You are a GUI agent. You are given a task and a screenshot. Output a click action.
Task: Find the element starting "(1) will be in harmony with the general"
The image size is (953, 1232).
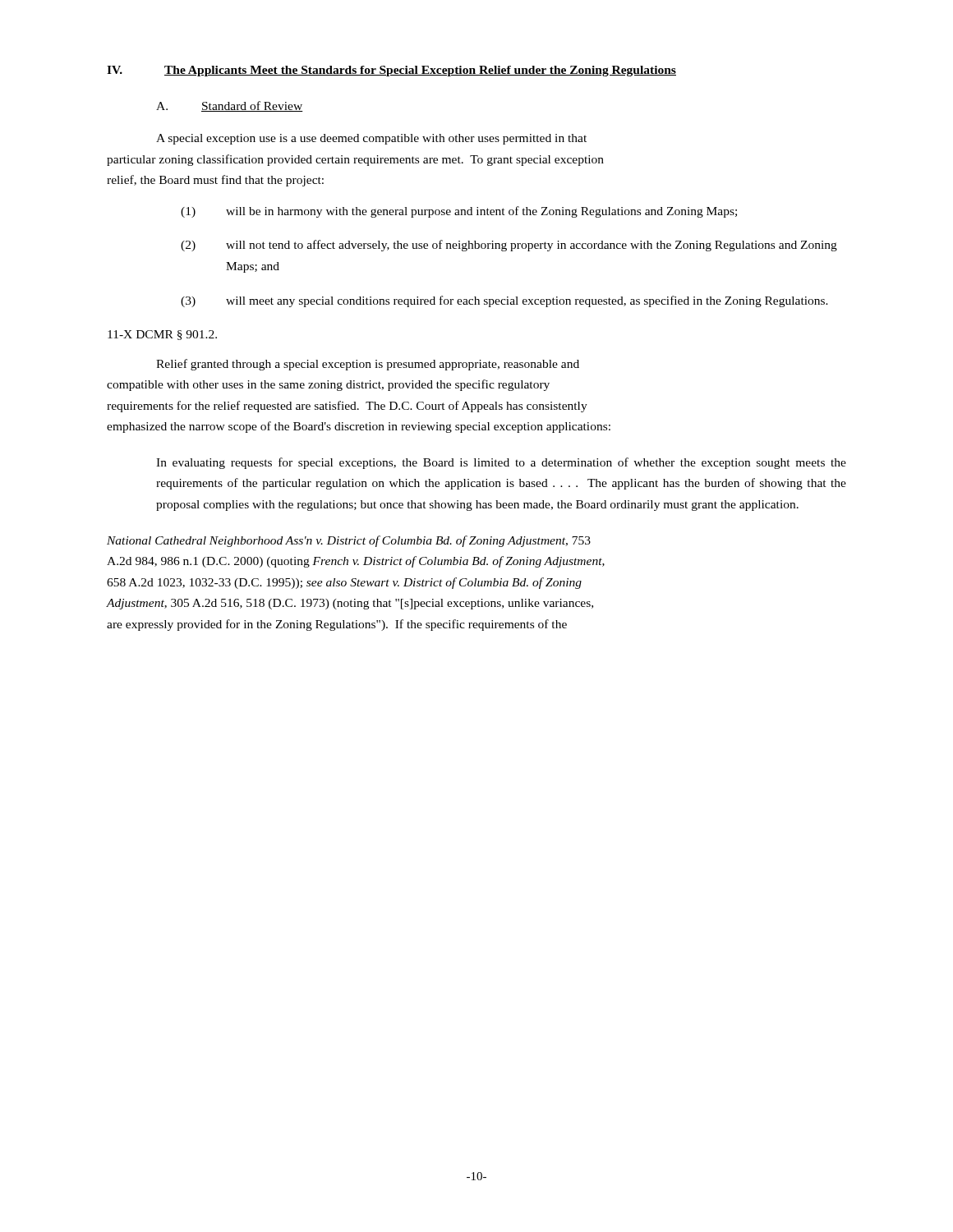[513, 211]
